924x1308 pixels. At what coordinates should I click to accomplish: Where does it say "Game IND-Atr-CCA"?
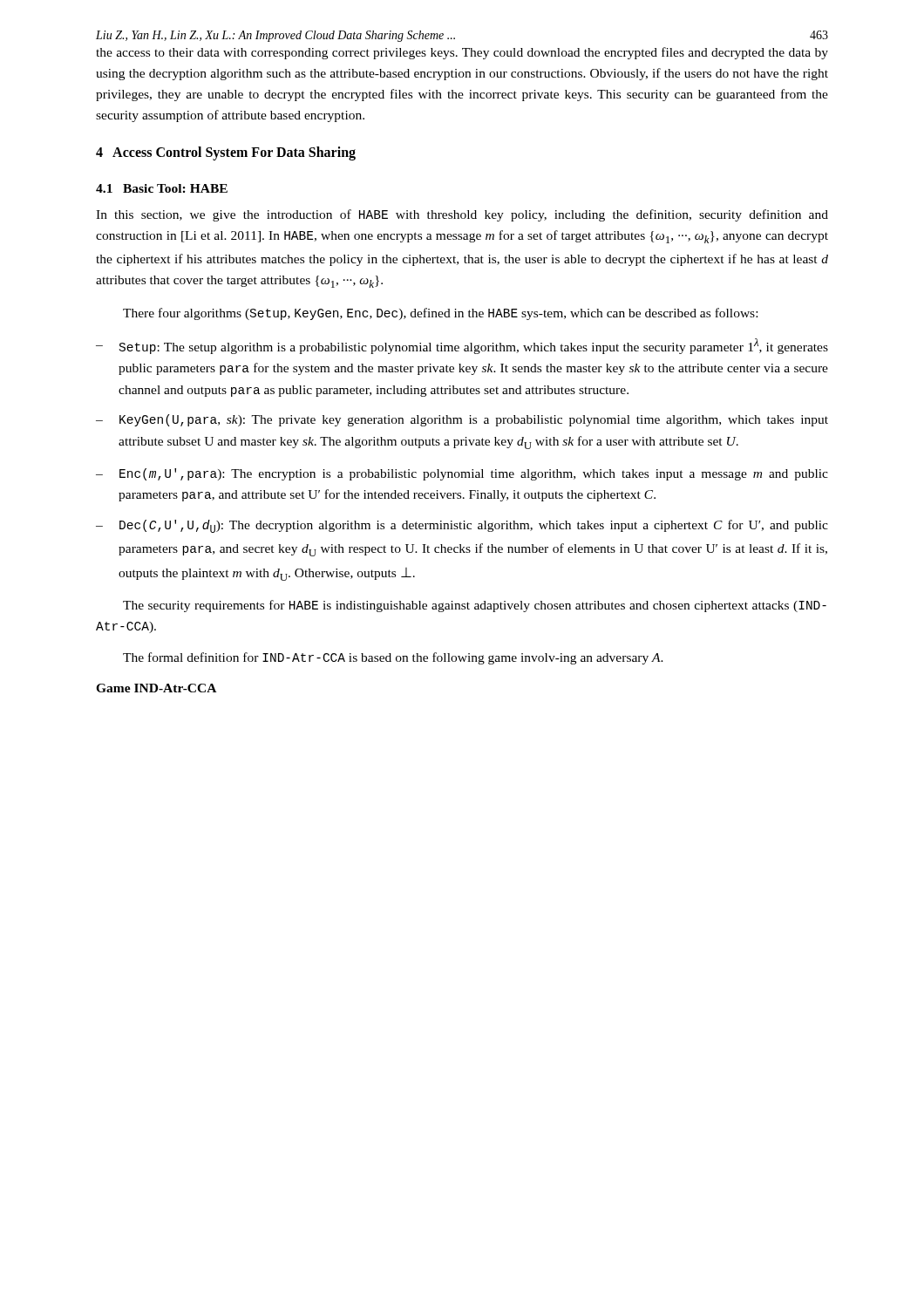tap(156, 688)
